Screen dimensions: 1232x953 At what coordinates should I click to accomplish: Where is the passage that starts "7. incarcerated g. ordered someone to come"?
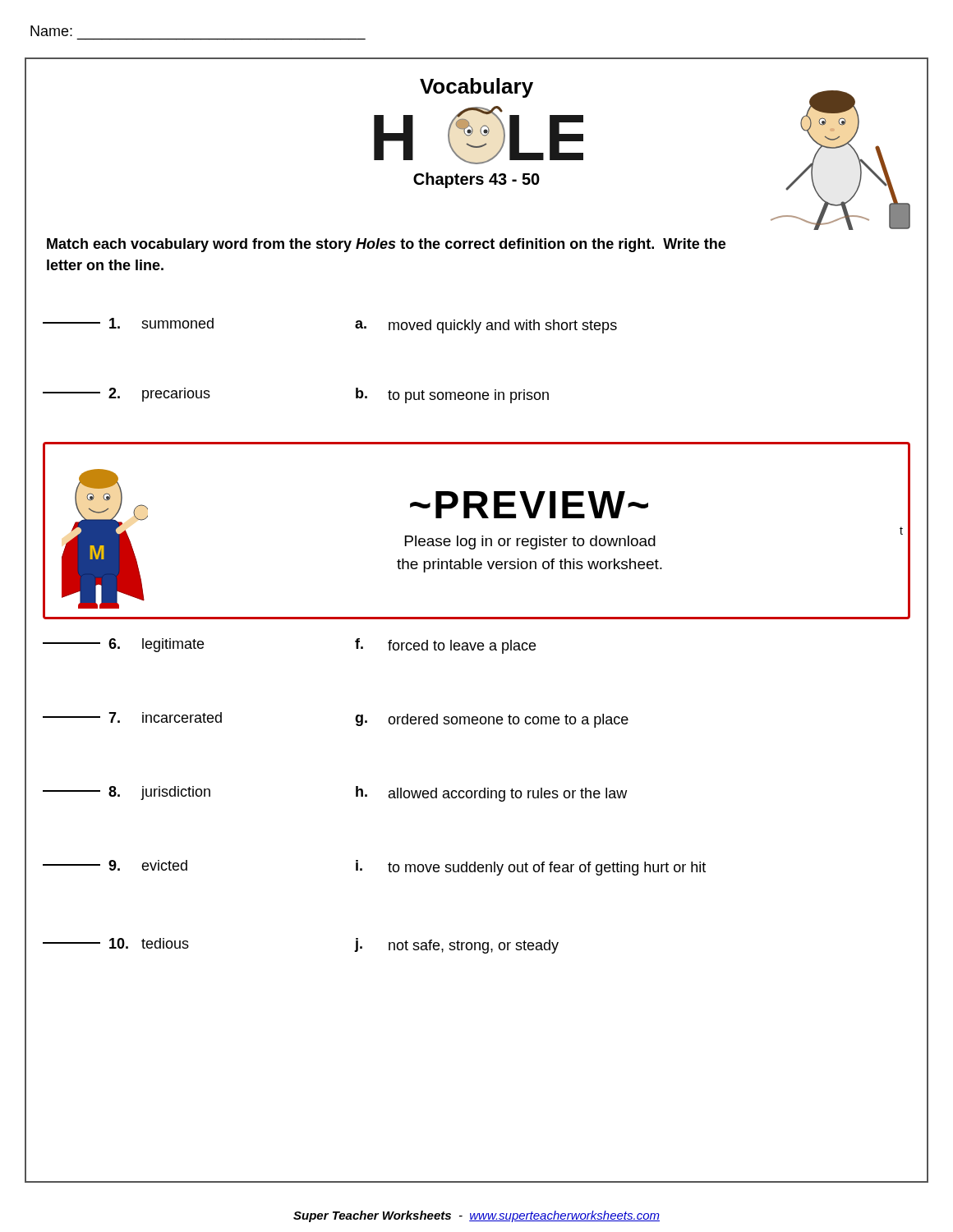[x=485, y=719]
